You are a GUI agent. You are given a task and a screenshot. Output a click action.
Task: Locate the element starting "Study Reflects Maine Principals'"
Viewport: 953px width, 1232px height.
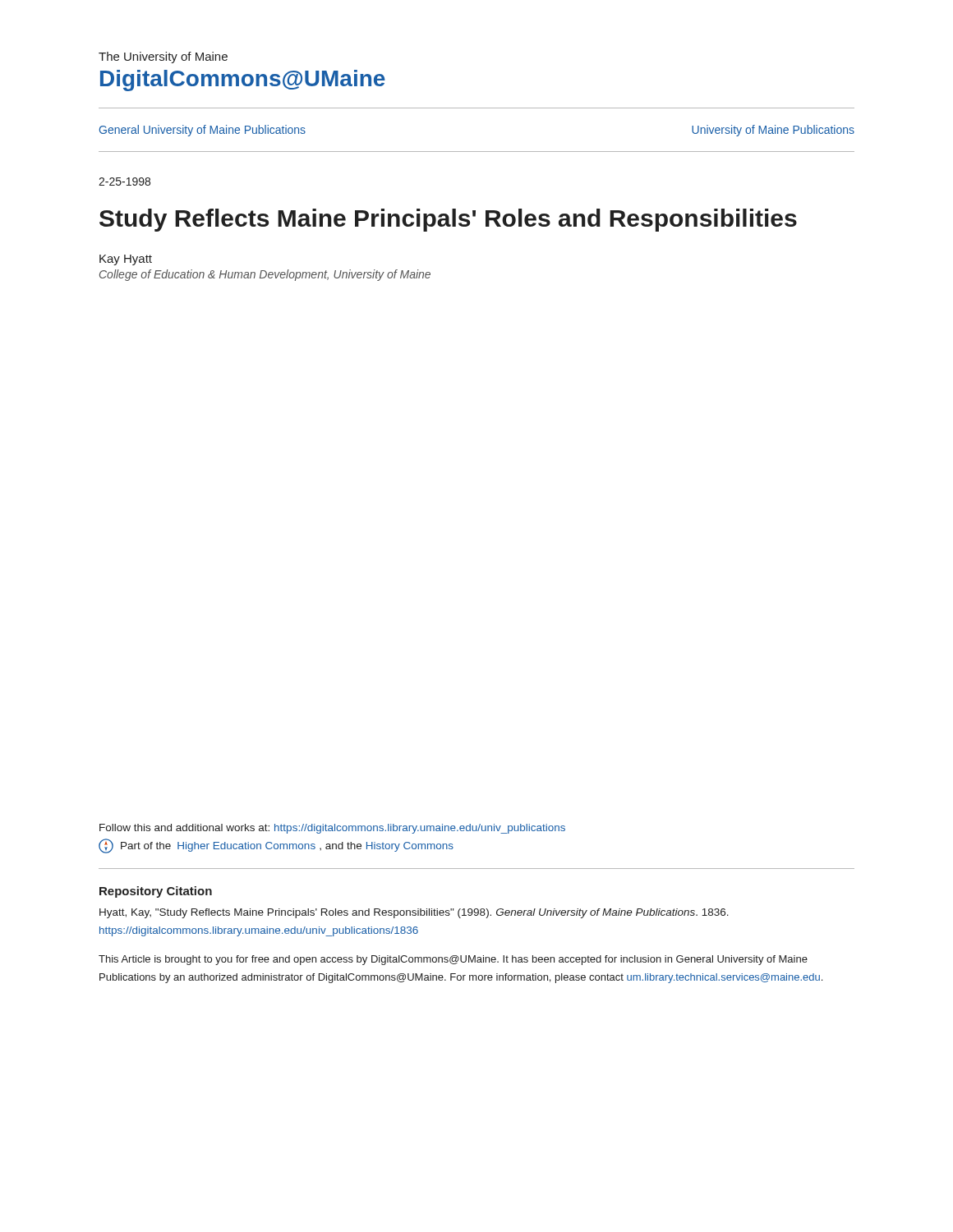tap(448, 218)
